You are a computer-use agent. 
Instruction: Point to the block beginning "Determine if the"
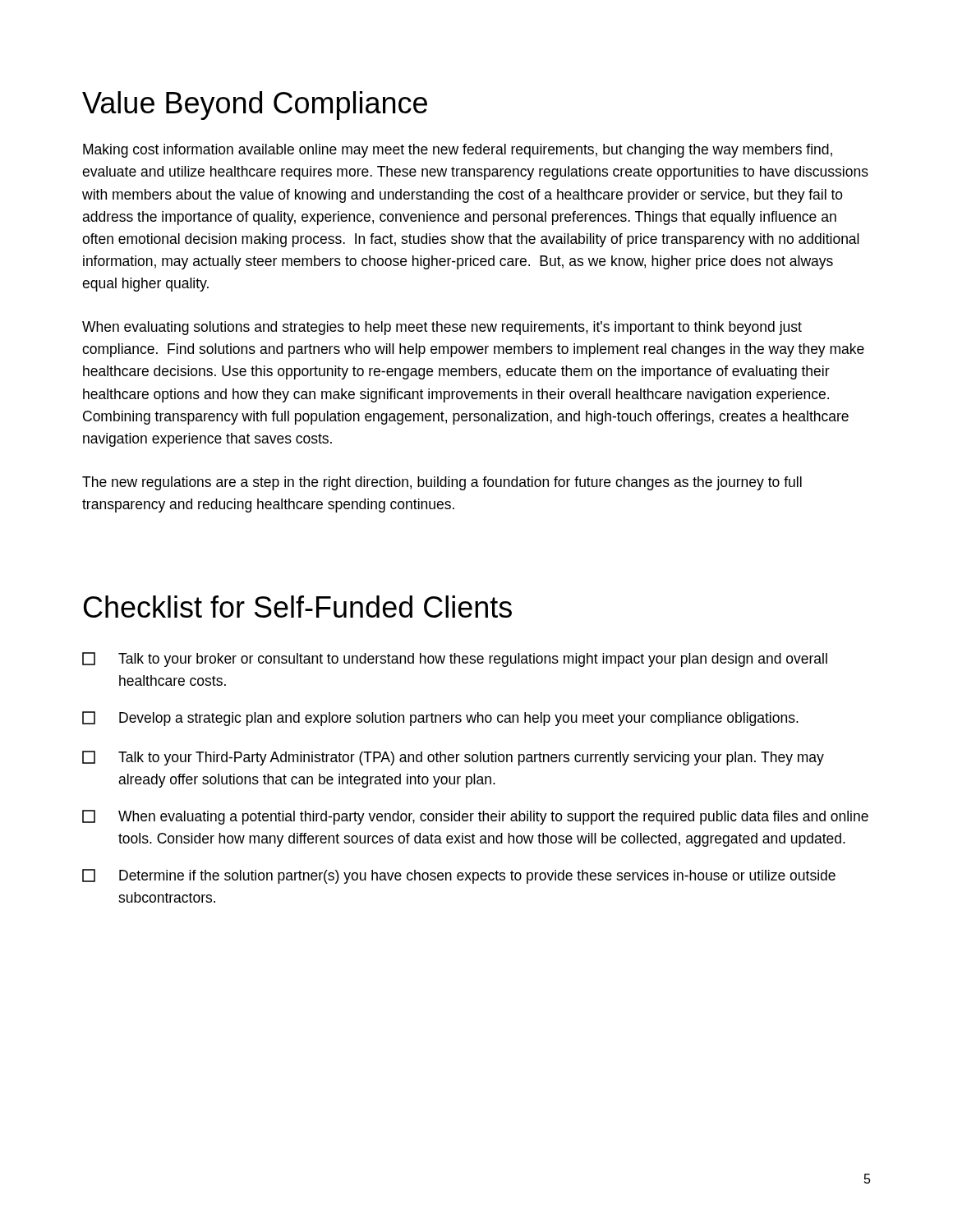pyautogui.click(x=476, y=887)
